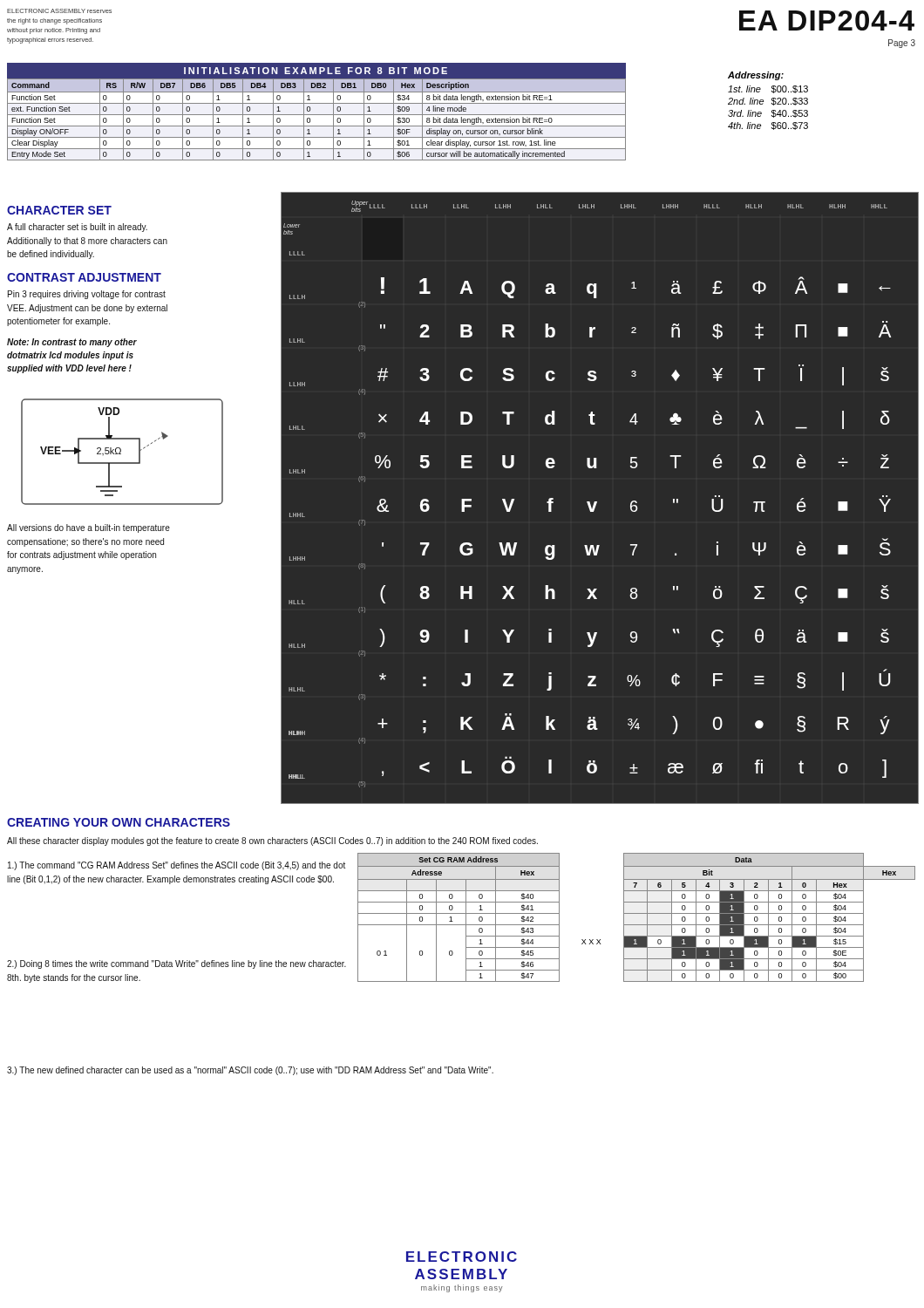Image resolution: width=924 pixels, height=1308 pixels.
Task: Find the text block containing "A full character"
Action: click(x=87, y=241)
